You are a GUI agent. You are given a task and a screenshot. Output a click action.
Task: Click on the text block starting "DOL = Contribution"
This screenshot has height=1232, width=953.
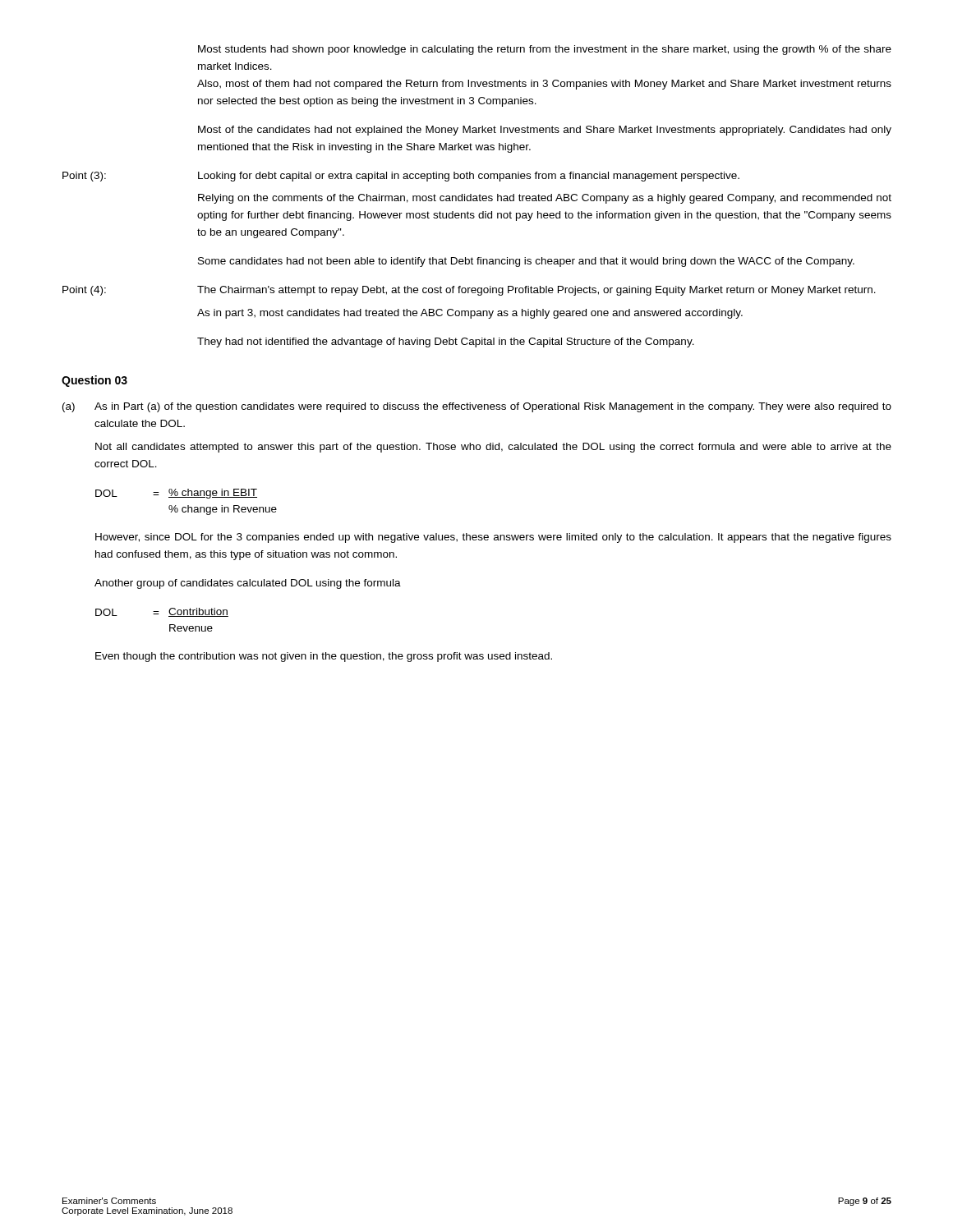162,612
